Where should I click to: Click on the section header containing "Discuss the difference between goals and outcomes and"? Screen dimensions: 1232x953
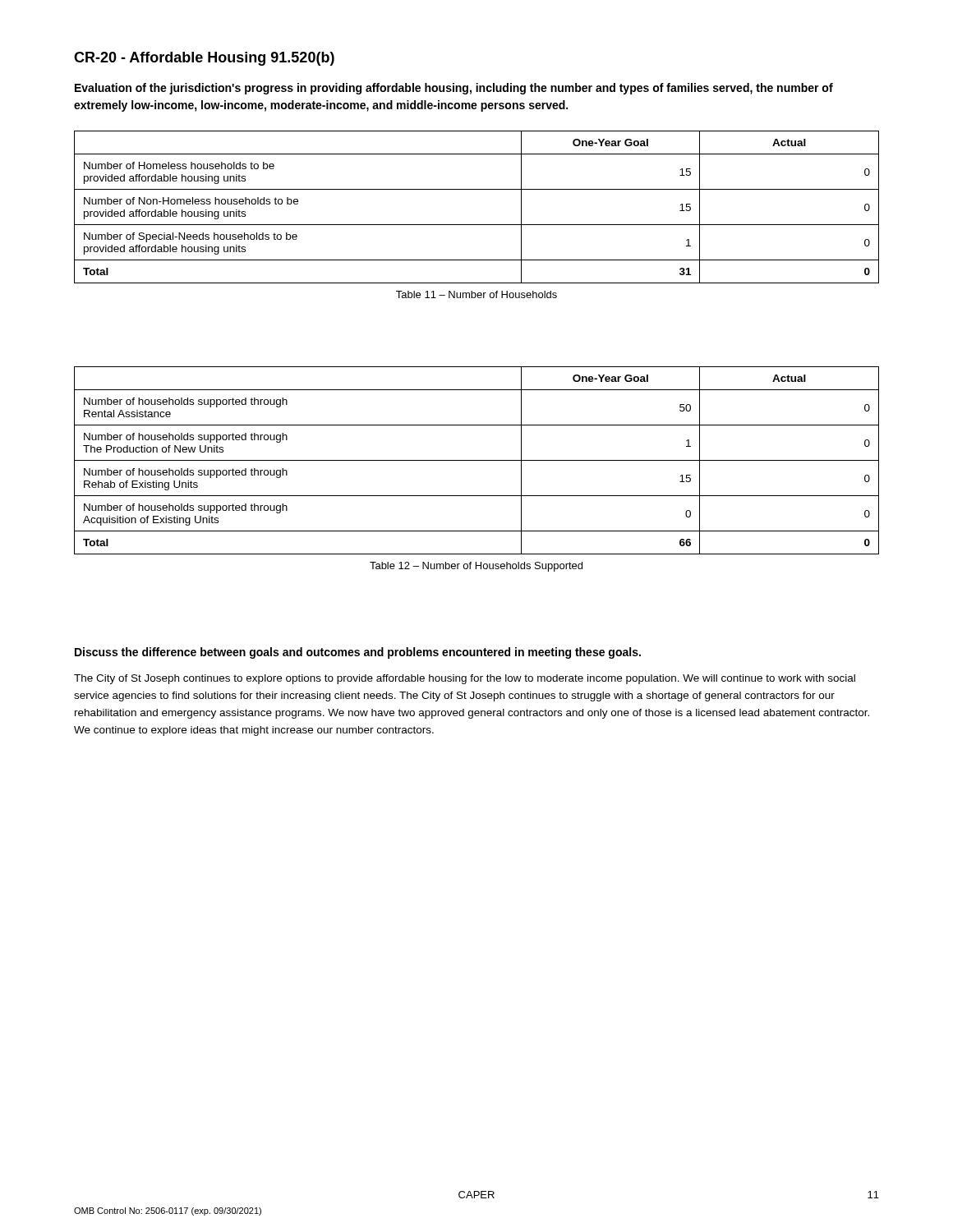[x=358, y=652]
